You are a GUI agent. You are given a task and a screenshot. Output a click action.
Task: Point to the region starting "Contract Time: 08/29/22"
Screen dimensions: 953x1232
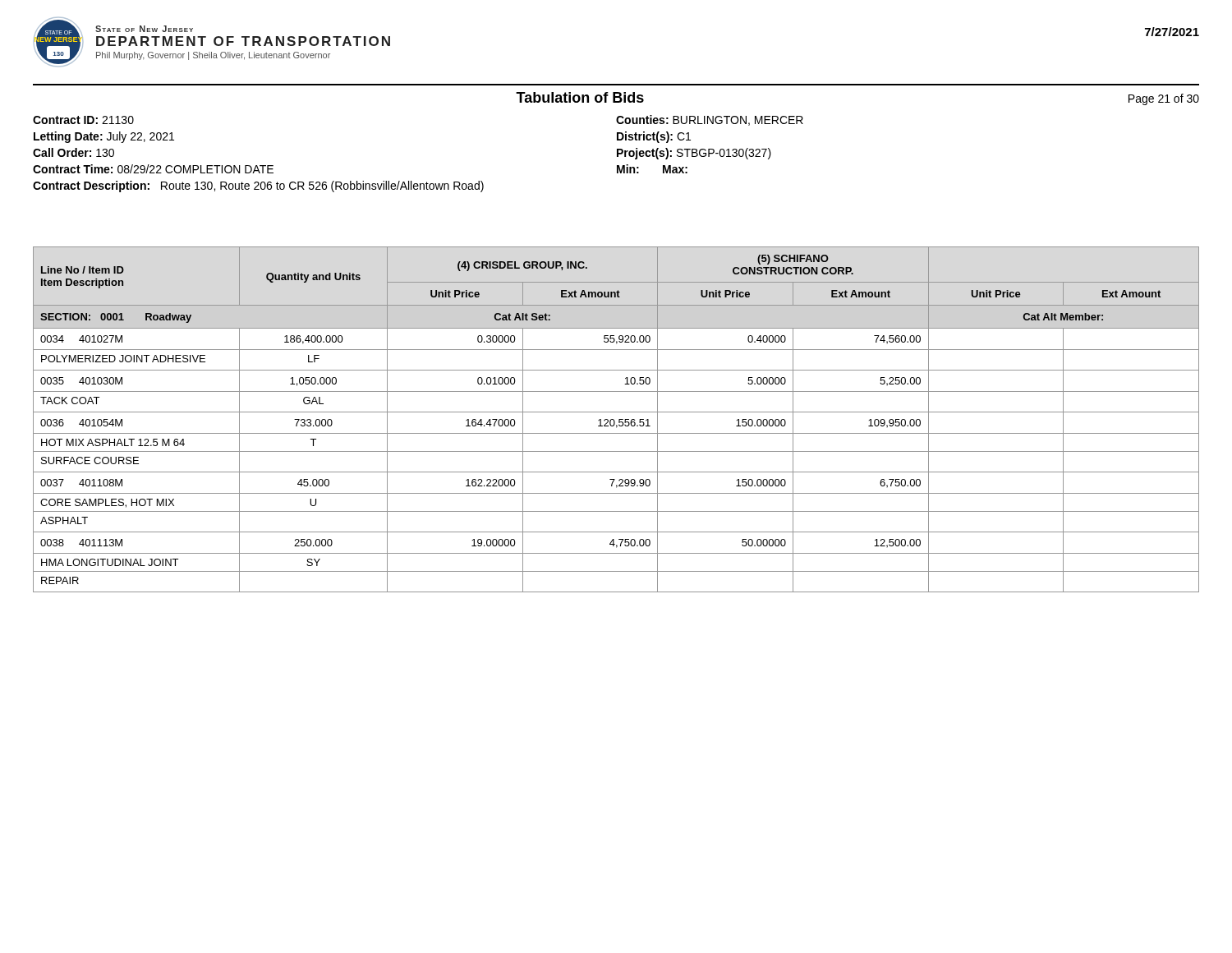[x=153, y=169]
